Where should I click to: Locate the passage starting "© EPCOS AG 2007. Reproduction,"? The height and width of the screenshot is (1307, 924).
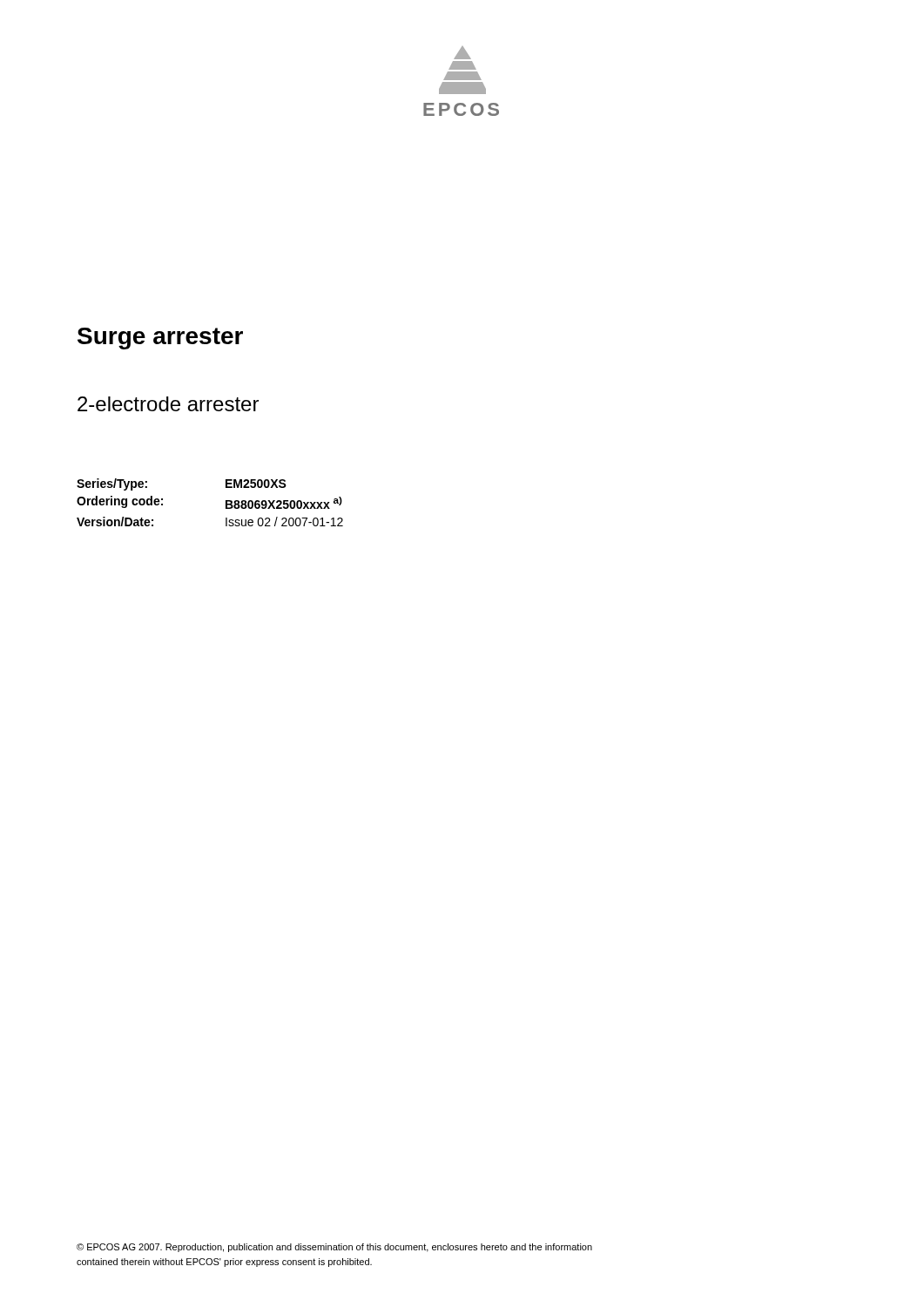pyautogui.click(x=334, y=1254)
